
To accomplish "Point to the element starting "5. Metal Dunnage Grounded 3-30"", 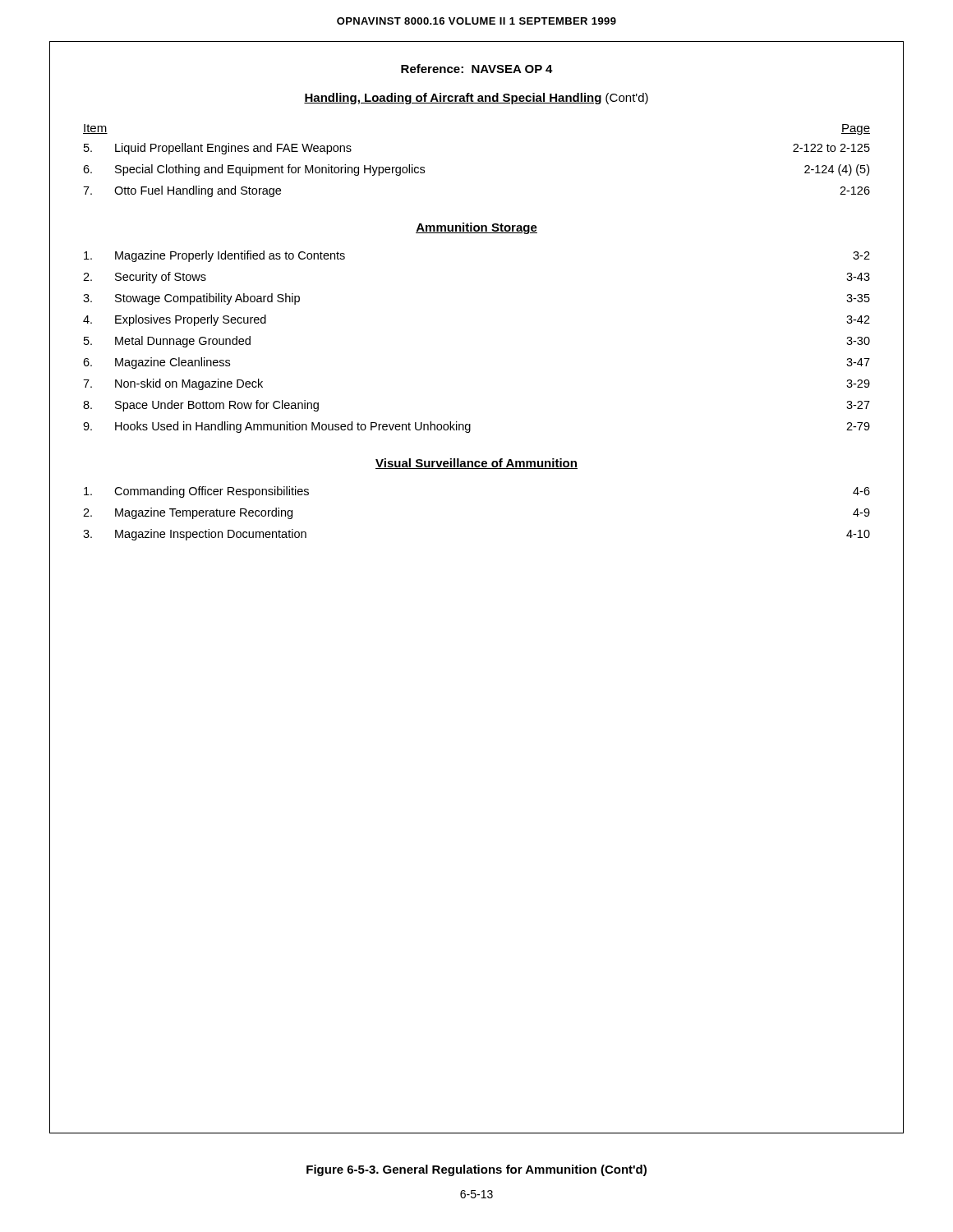I will (183, 341).
